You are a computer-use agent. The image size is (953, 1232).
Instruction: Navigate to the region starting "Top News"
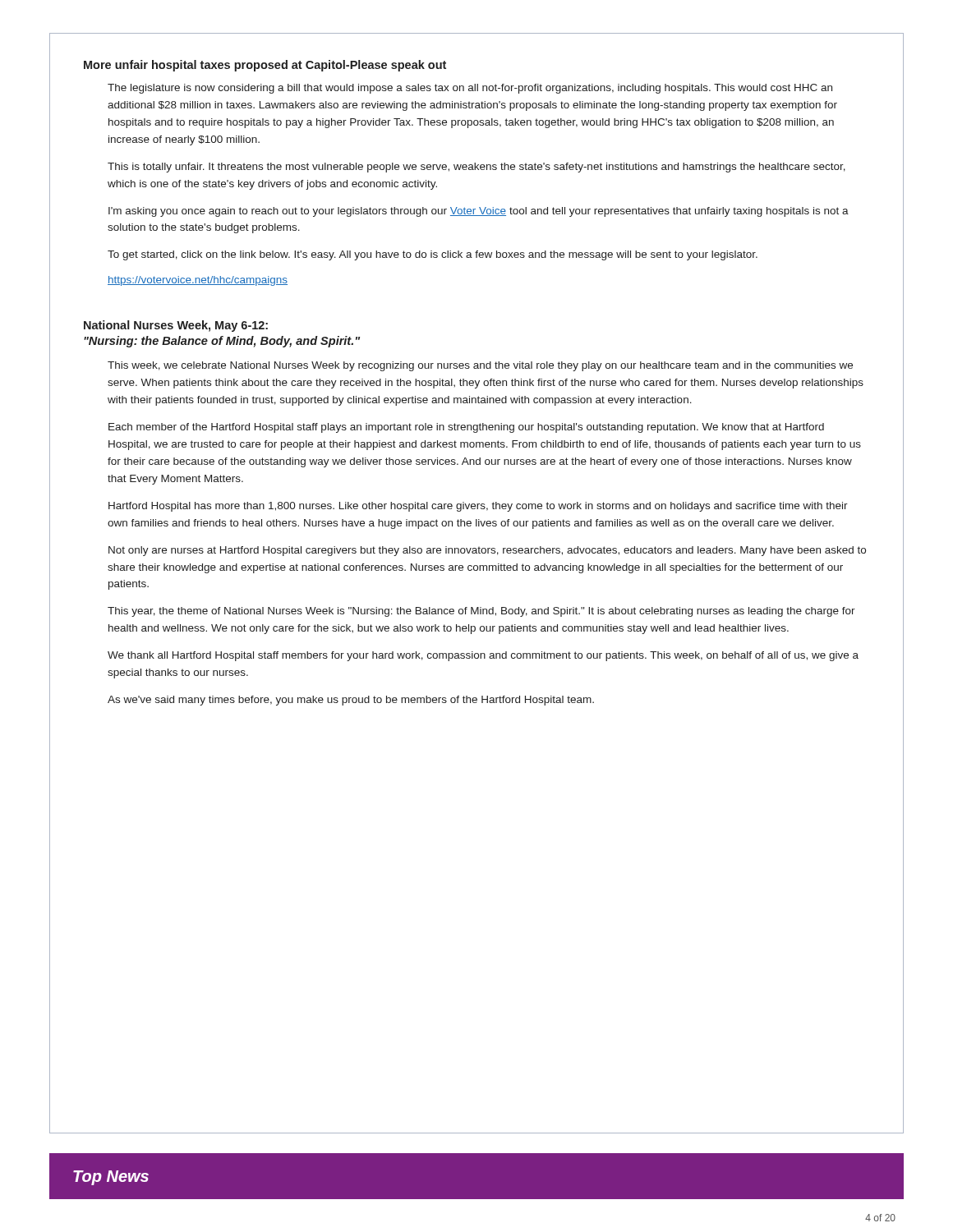point(111,1176)
